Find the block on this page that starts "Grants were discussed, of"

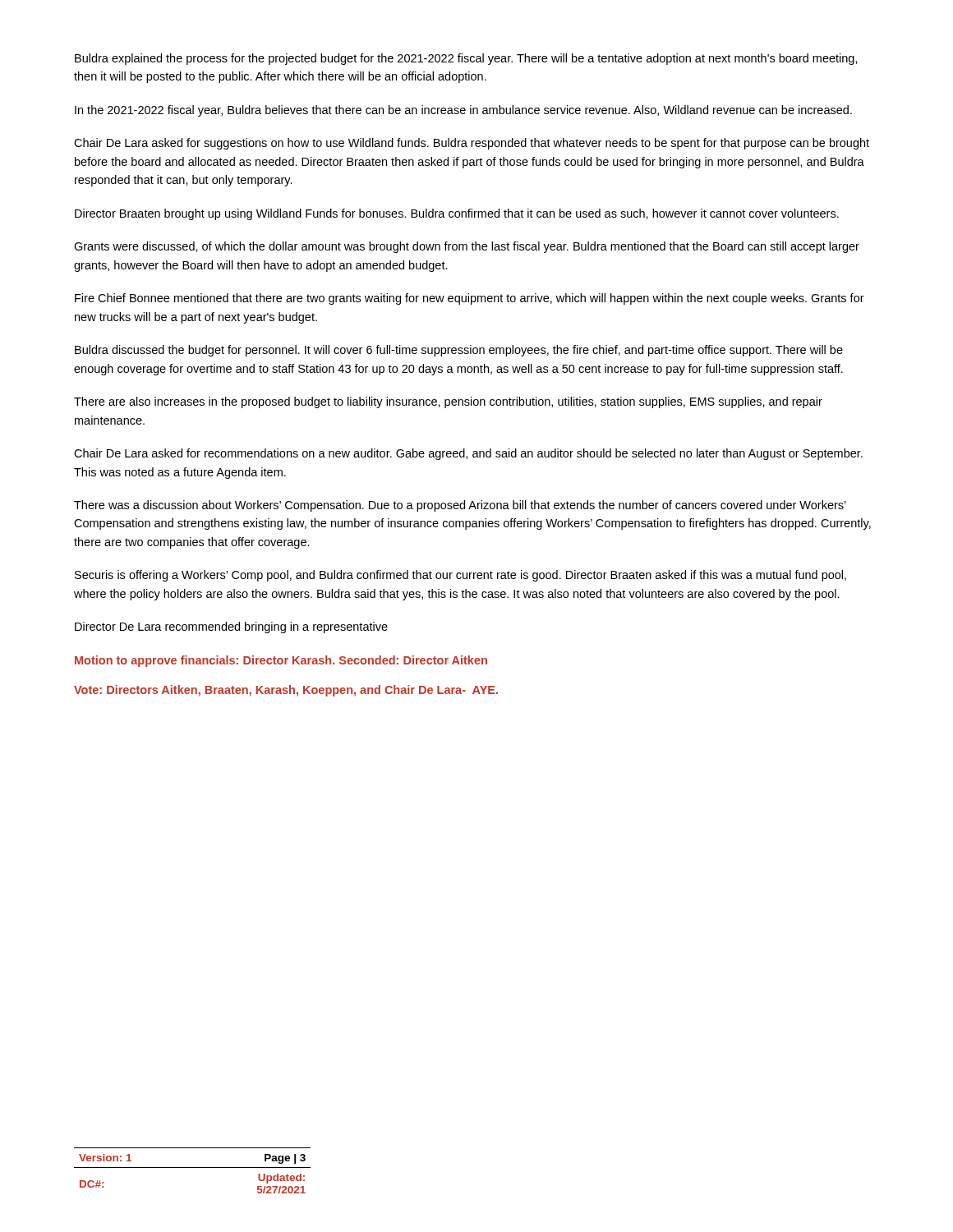[x=467, y=256]
